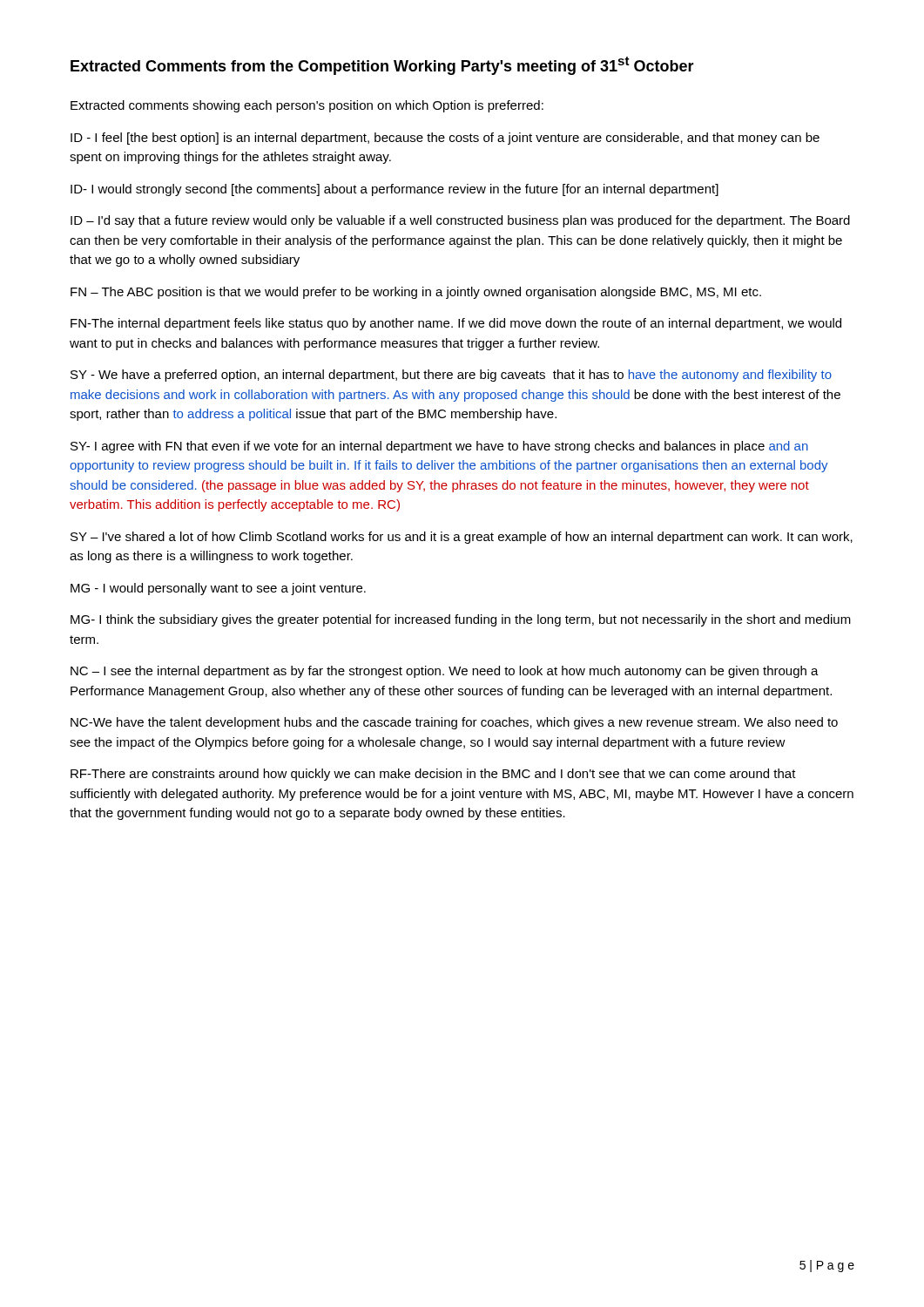
Task: Click the passage that begins "NC – I"
Action: click(451, 681)
